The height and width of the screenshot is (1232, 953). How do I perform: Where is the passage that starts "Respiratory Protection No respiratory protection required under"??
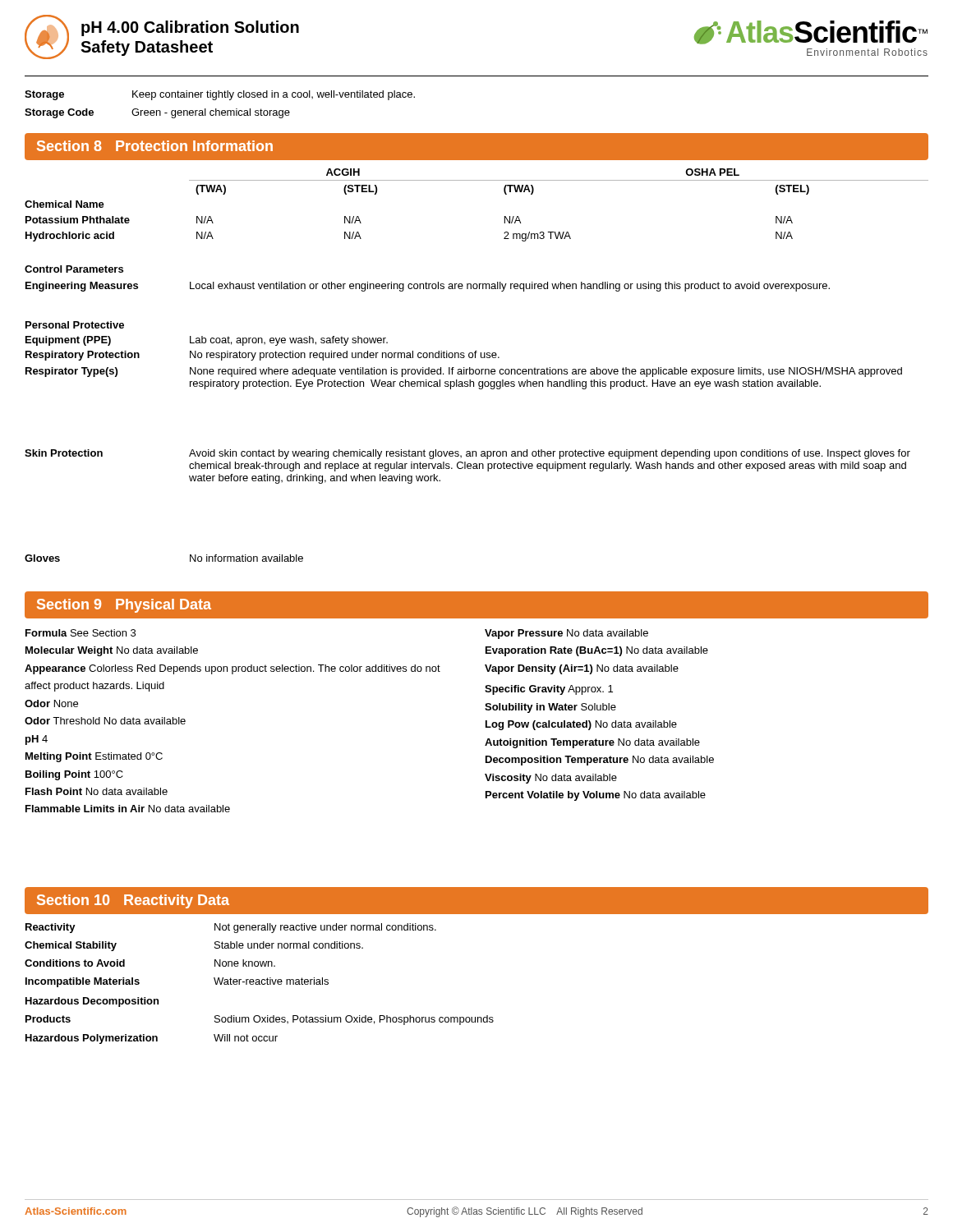tap(262, 354)
